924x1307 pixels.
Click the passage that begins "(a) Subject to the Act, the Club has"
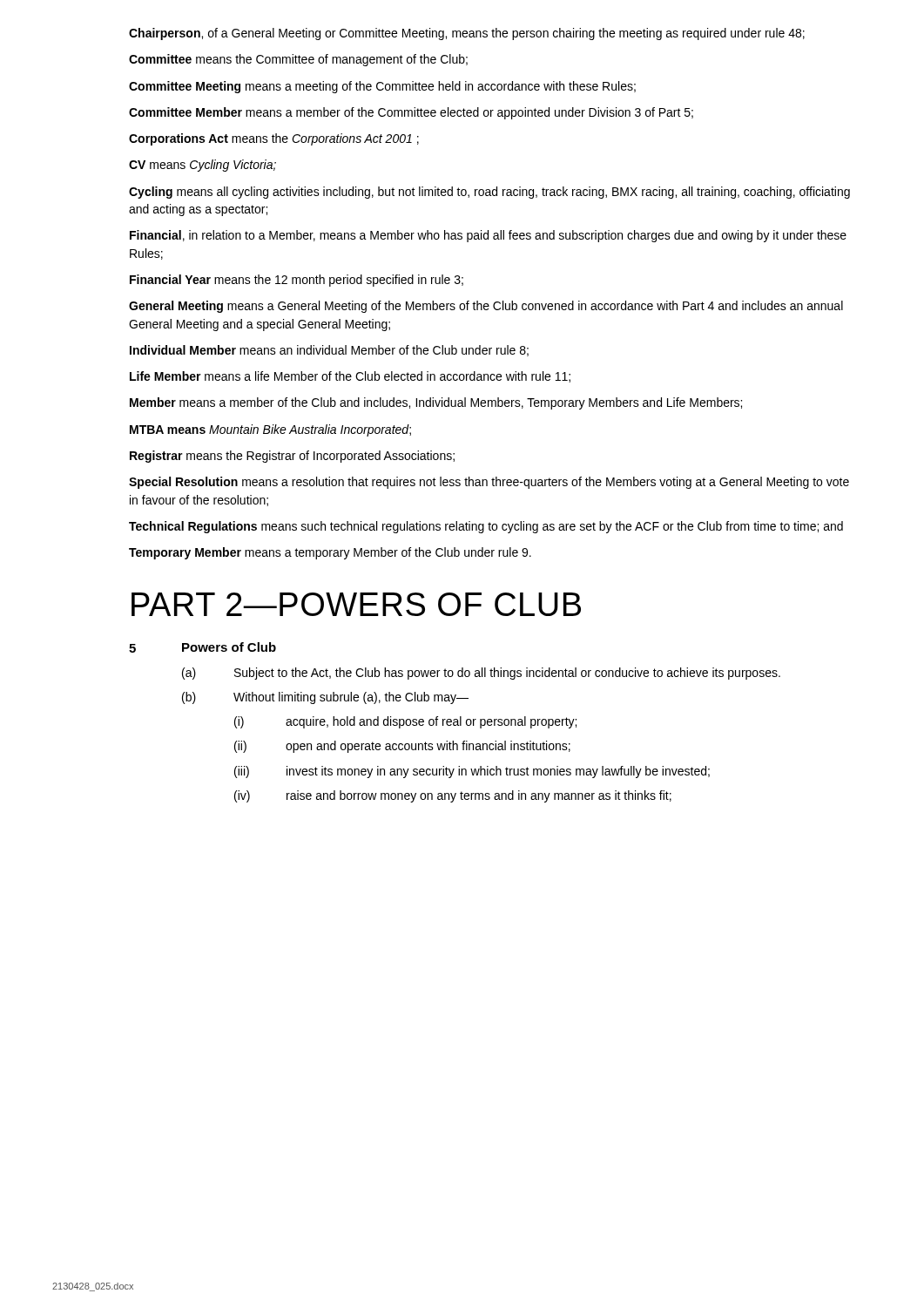click(481, 672)
